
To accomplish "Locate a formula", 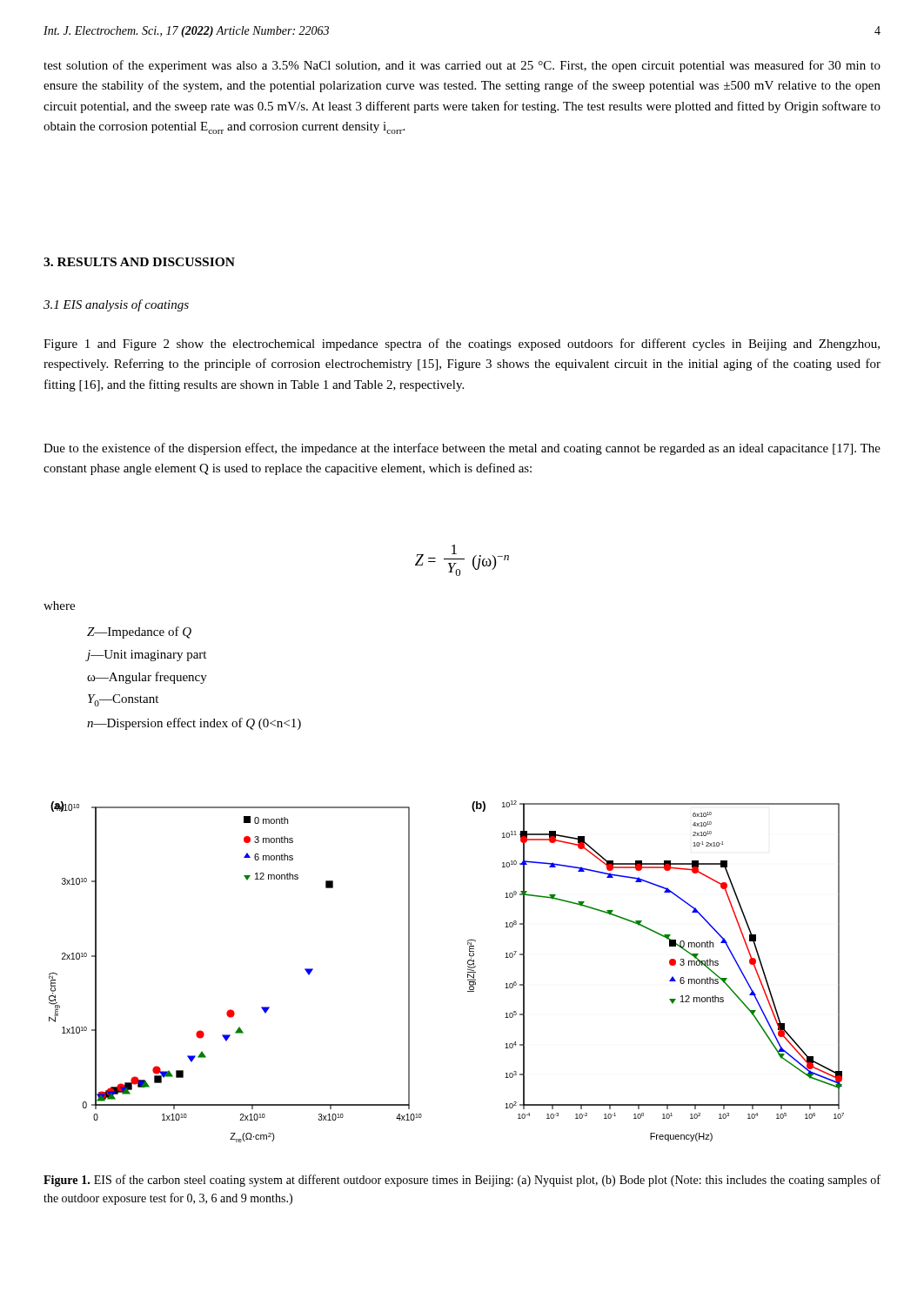I will (x=462, y=561).
